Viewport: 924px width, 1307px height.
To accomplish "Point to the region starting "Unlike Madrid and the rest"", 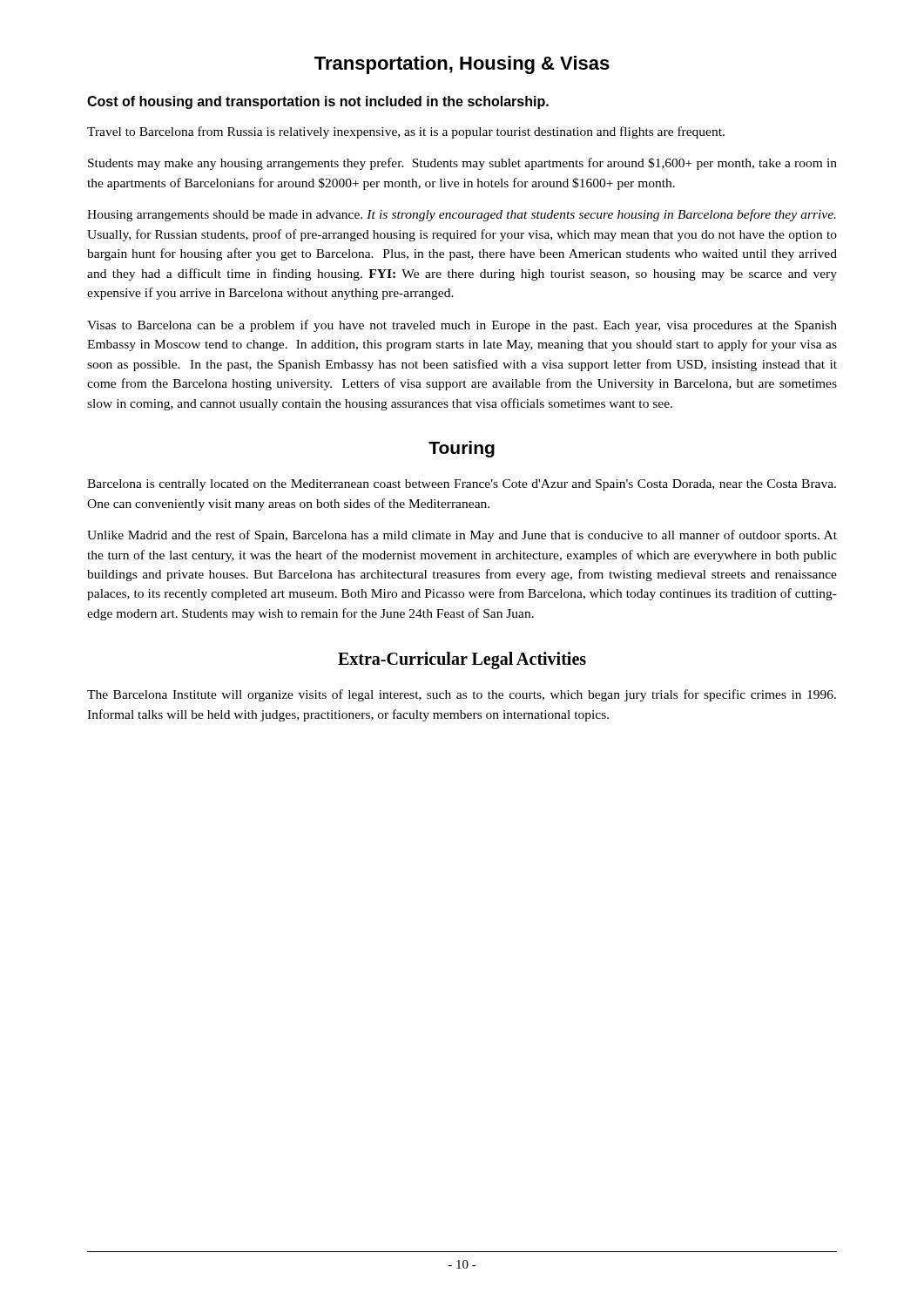I will pyautogui.click(x=462, y=574).
